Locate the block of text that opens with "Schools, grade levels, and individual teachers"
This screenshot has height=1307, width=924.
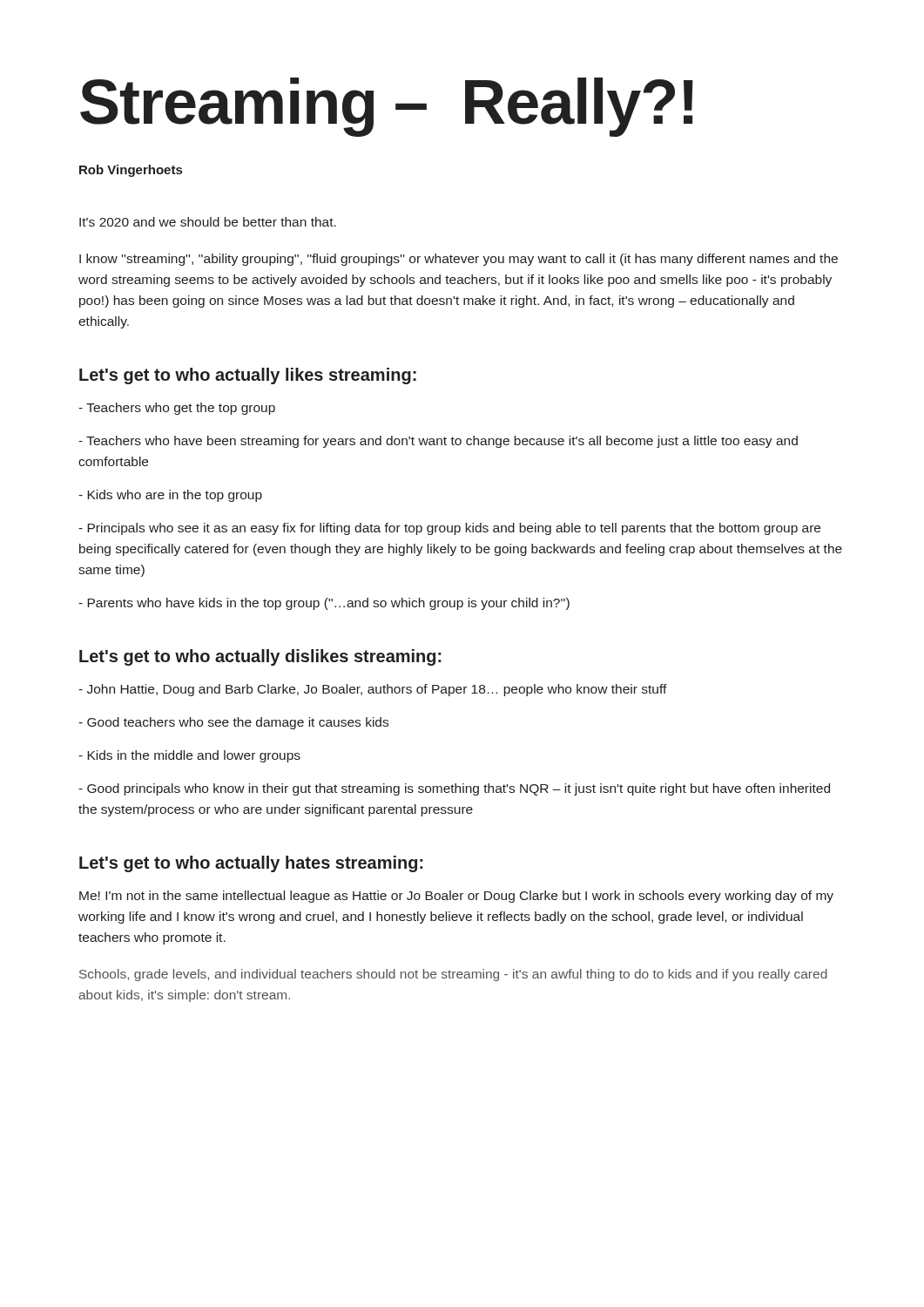pyautogui.click(x=462, y=985)
